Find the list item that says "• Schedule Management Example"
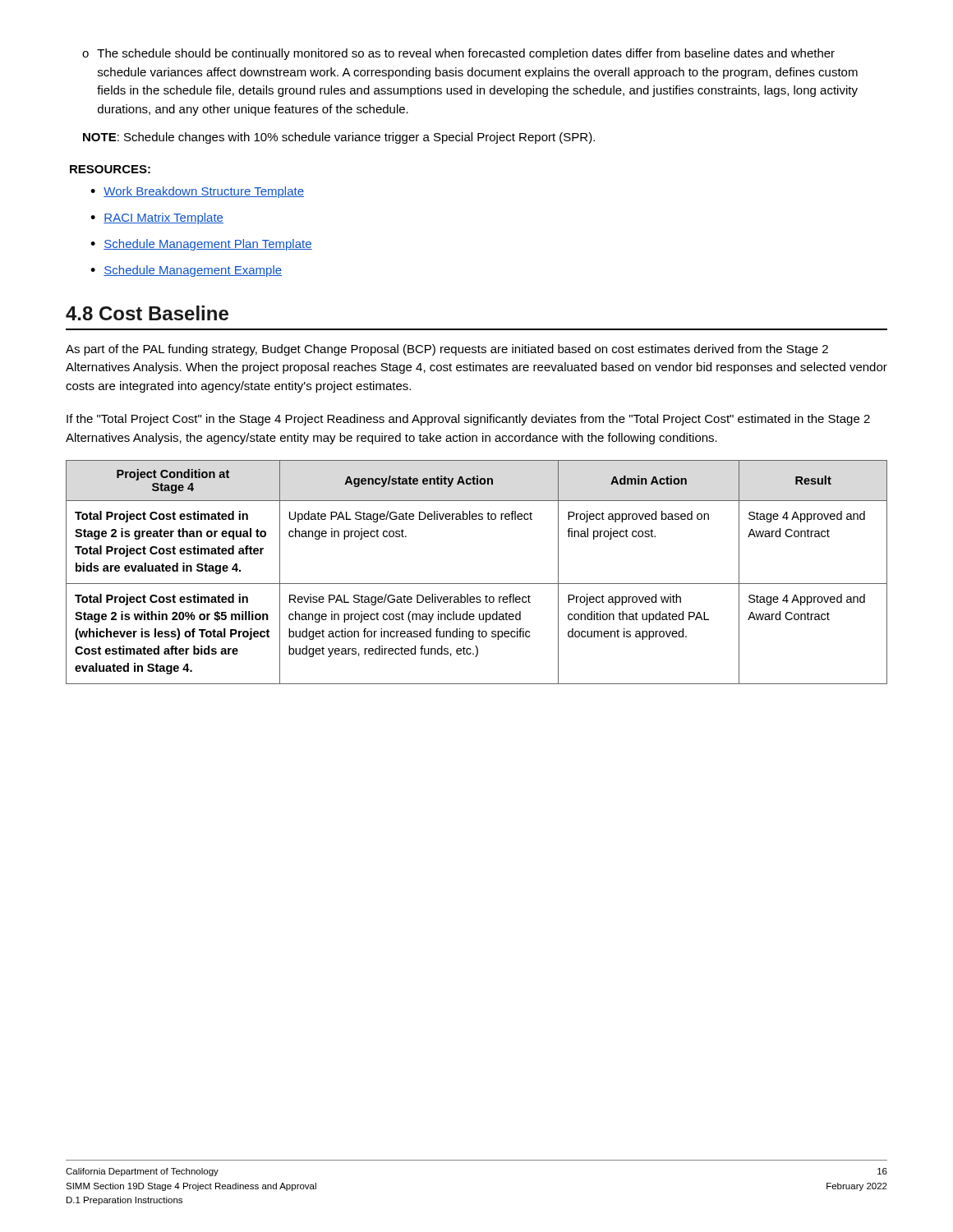The image size is (953, 1232). 186,270
